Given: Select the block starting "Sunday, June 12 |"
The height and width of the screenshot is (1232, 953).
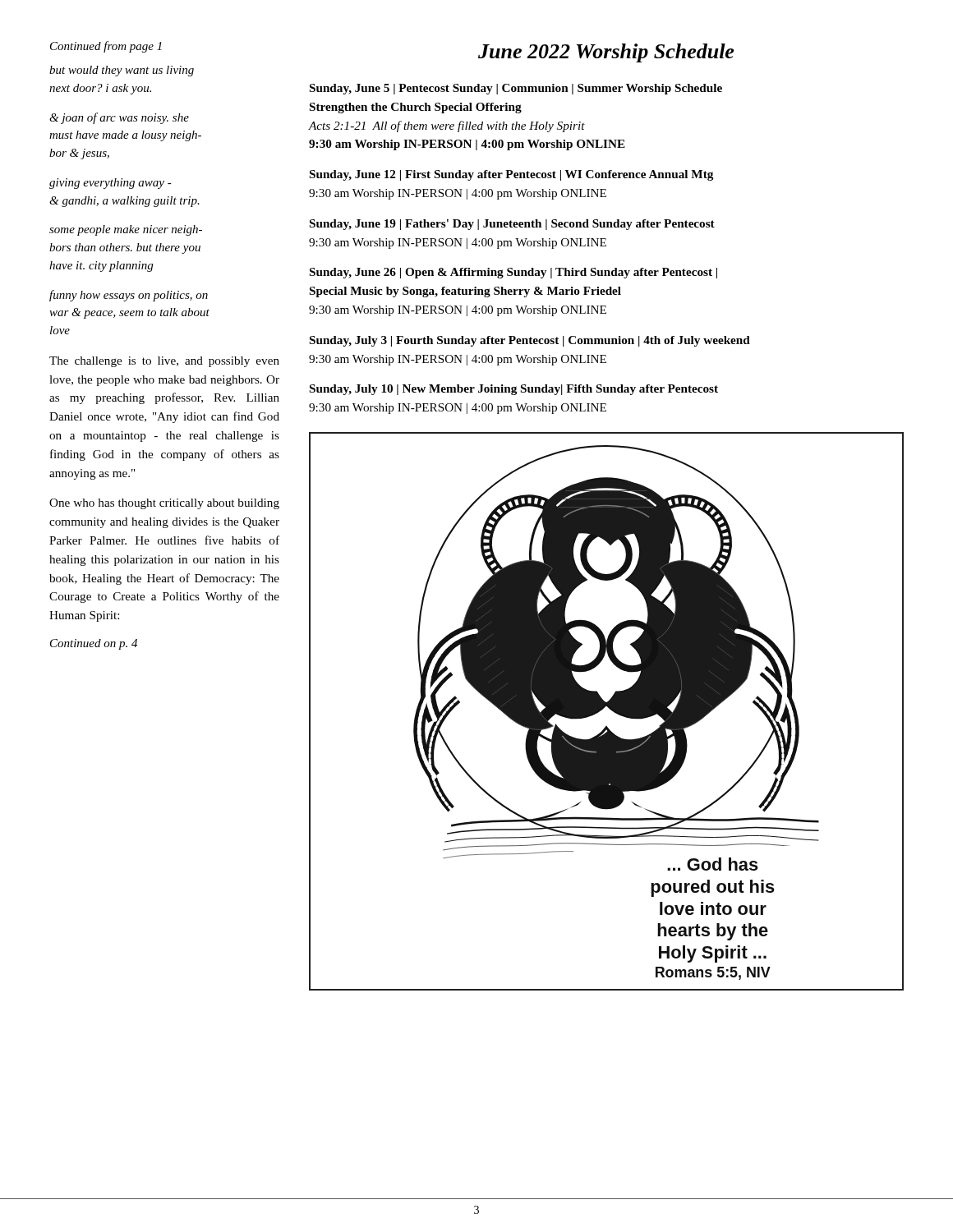Looking at the screenshot, I should (511, 183).
